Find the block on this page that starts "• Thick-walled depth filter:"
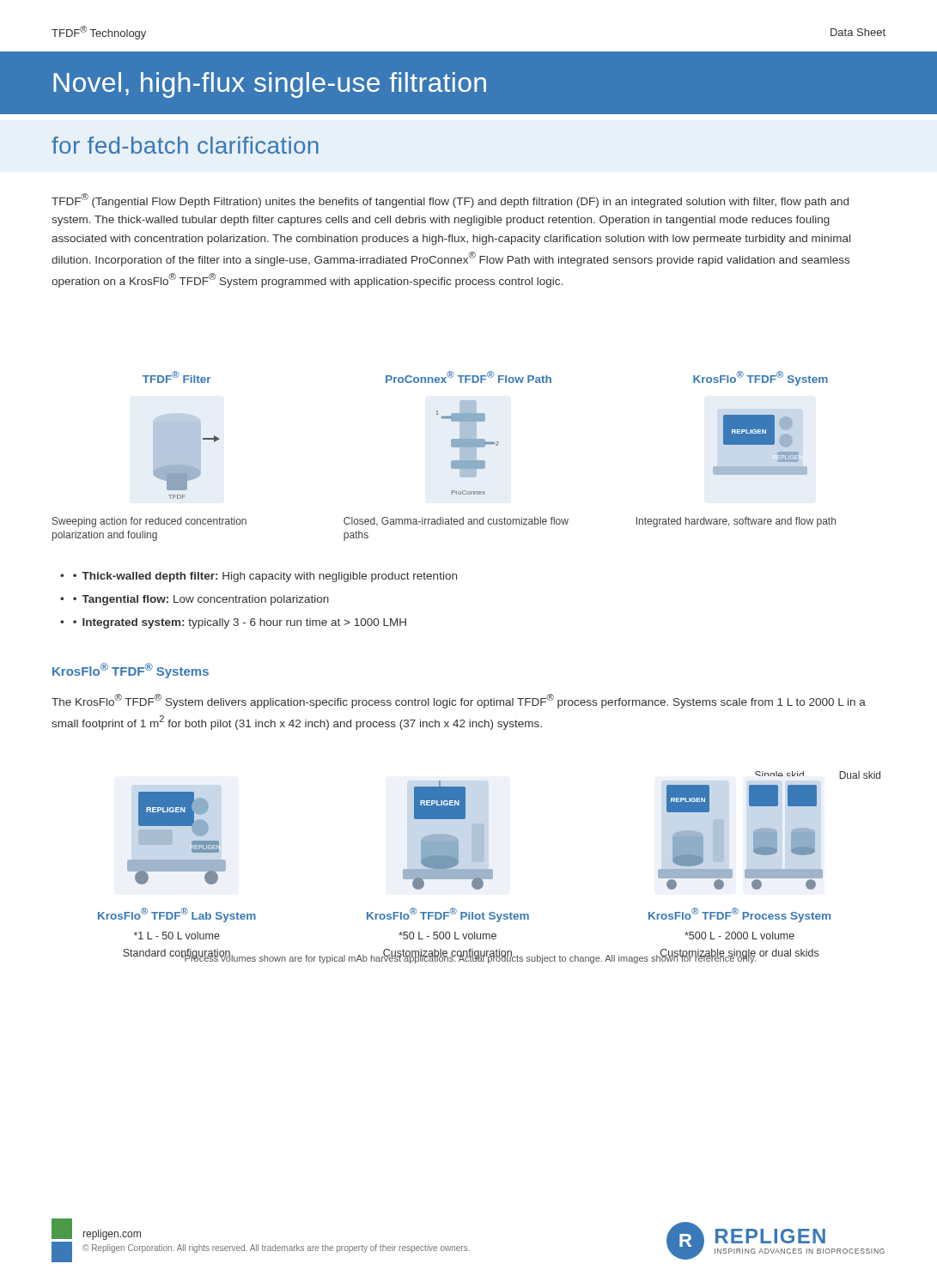The image size is (937, 1288). tap(265, 577)
